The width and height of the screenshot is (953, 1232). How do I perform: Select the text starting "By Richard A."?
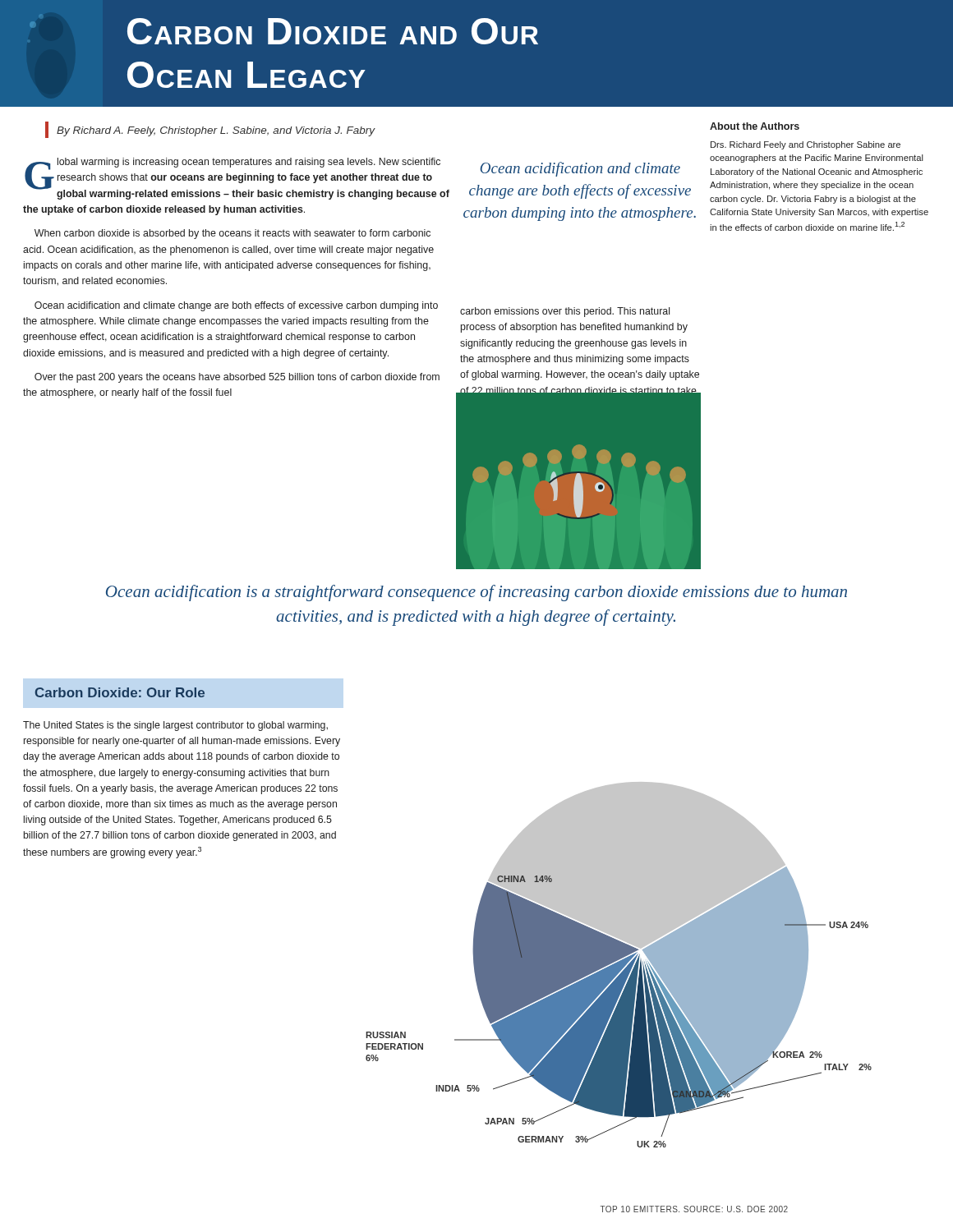[210, 130]
